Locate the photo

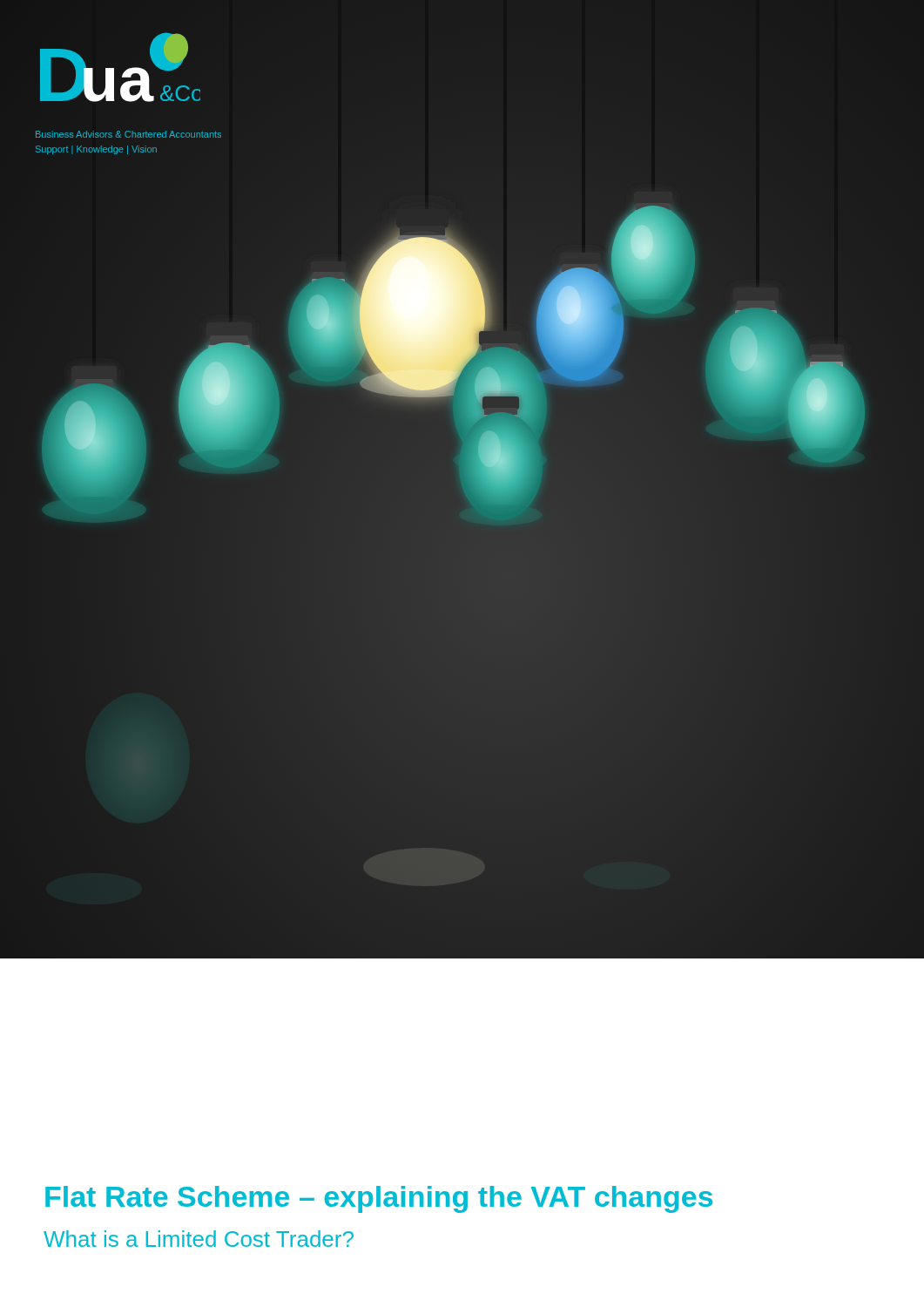(x=462, y=479)
